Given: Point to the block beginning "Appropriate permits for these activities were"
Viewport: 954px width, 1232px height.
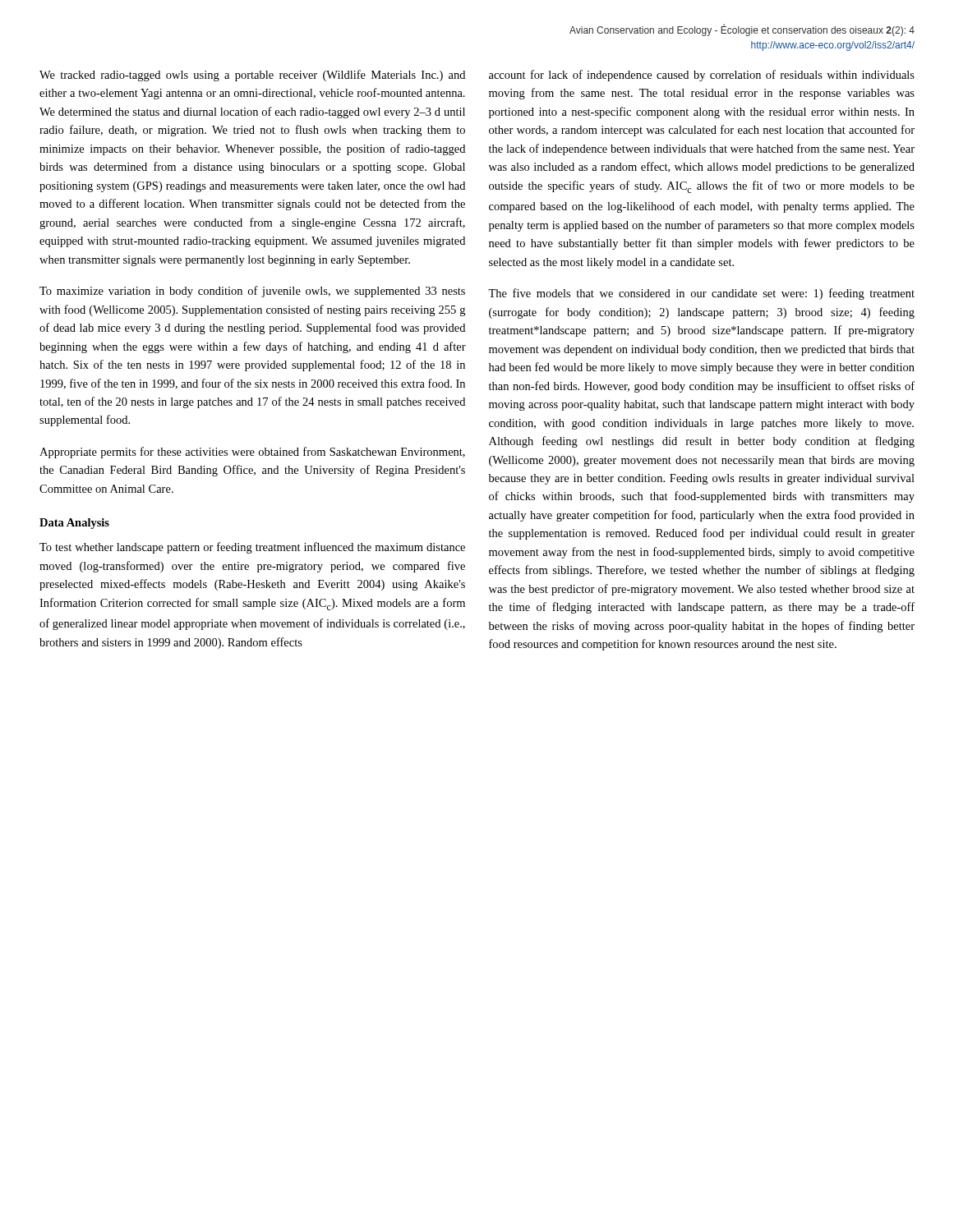Looking at the screenshot, I should 252,470.
